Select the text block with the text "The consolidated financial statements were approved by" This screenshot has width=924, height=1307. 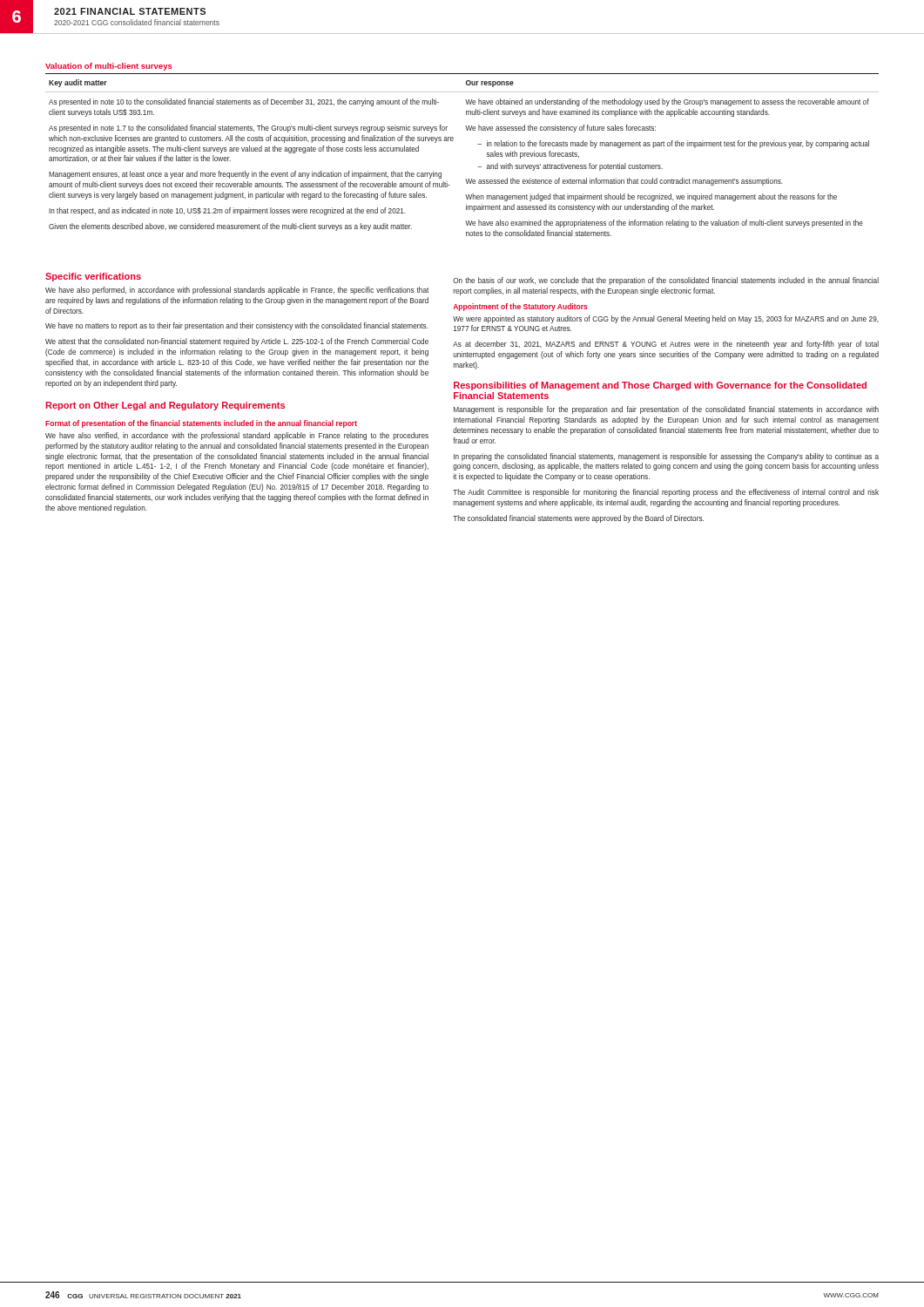coord(579,519)
